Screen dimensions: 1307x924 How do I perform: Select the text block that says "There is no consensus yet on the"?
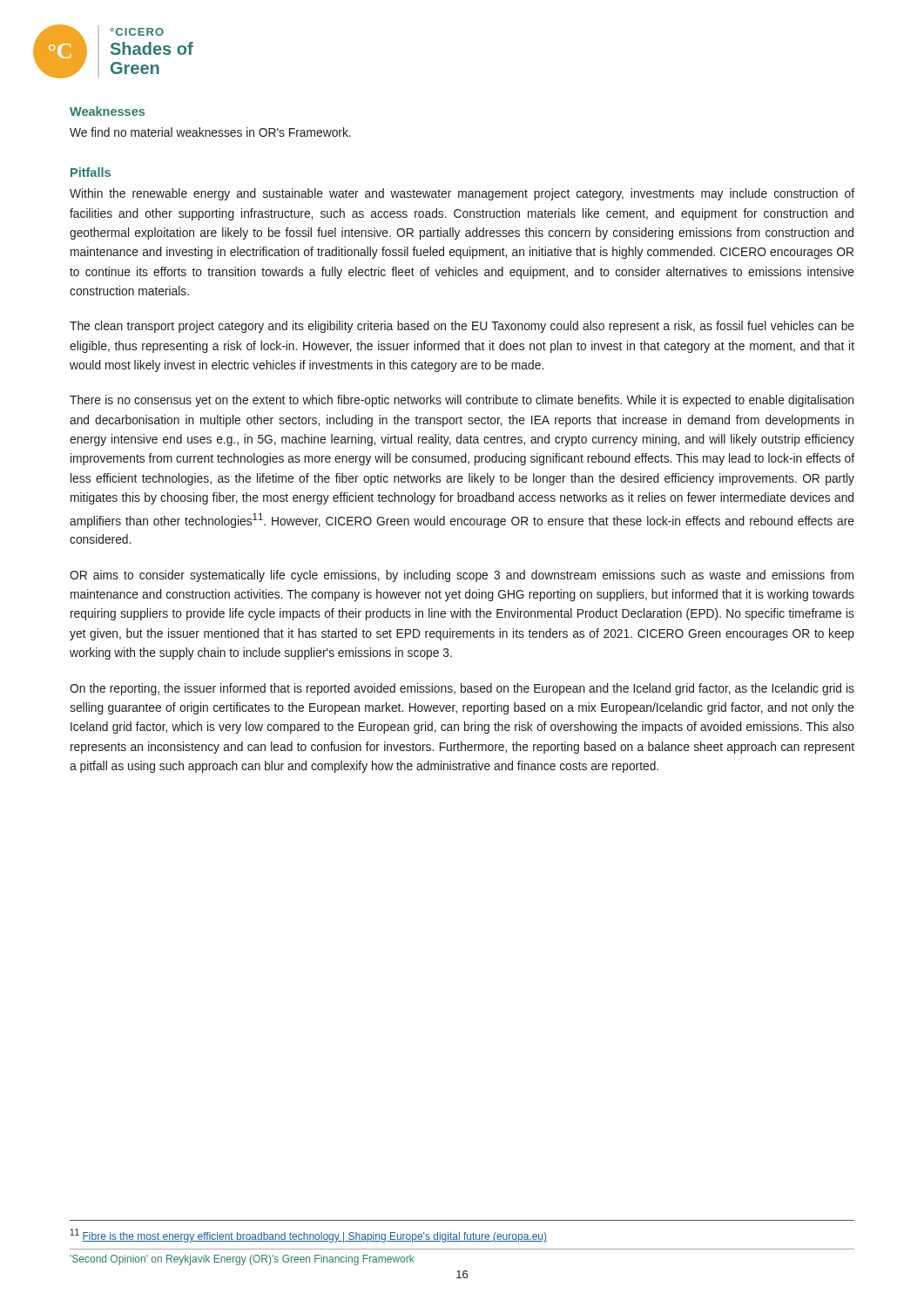pos(462,470)
